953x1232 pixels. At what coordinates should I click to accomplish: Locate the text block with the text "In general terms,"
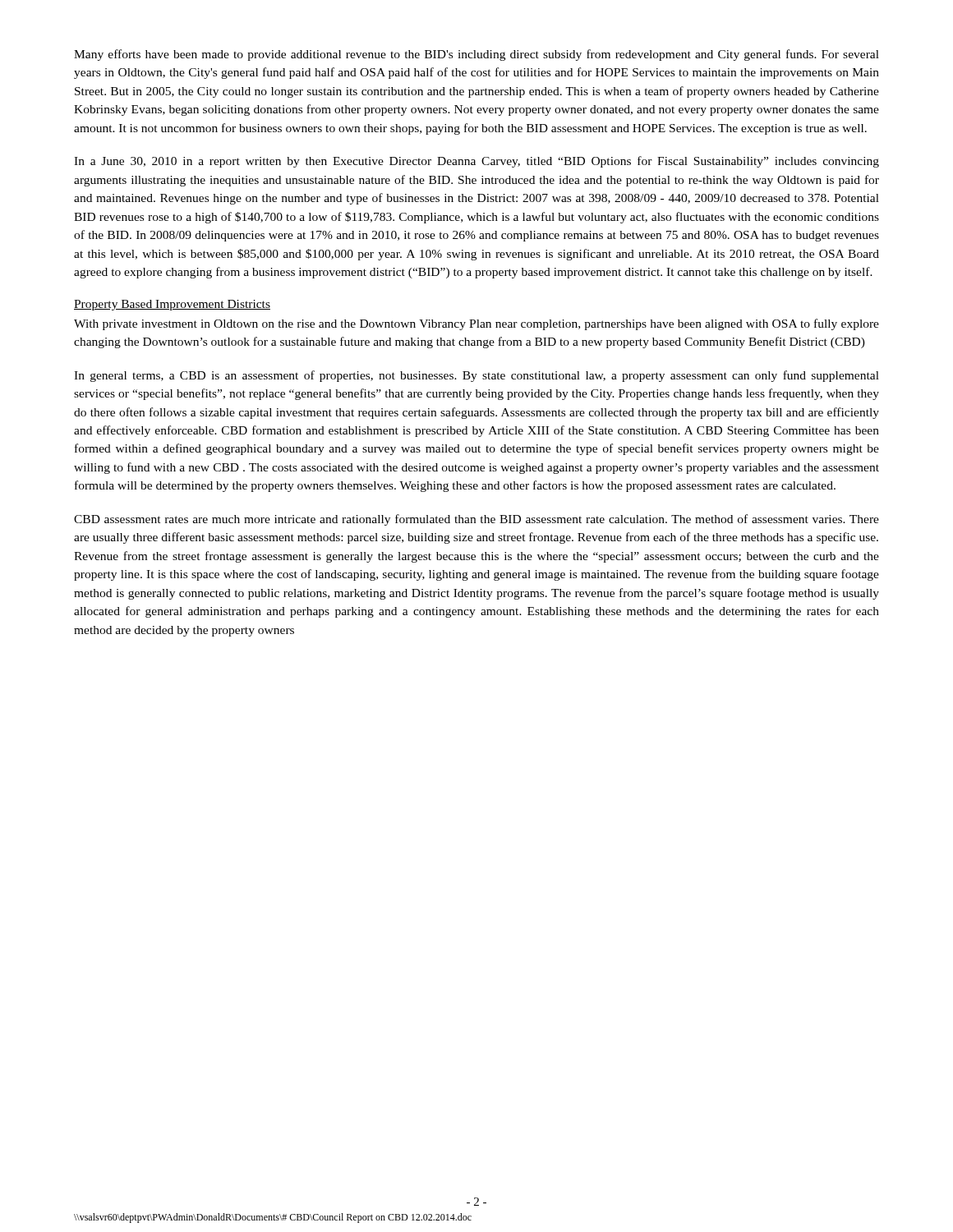pos(476,430)
